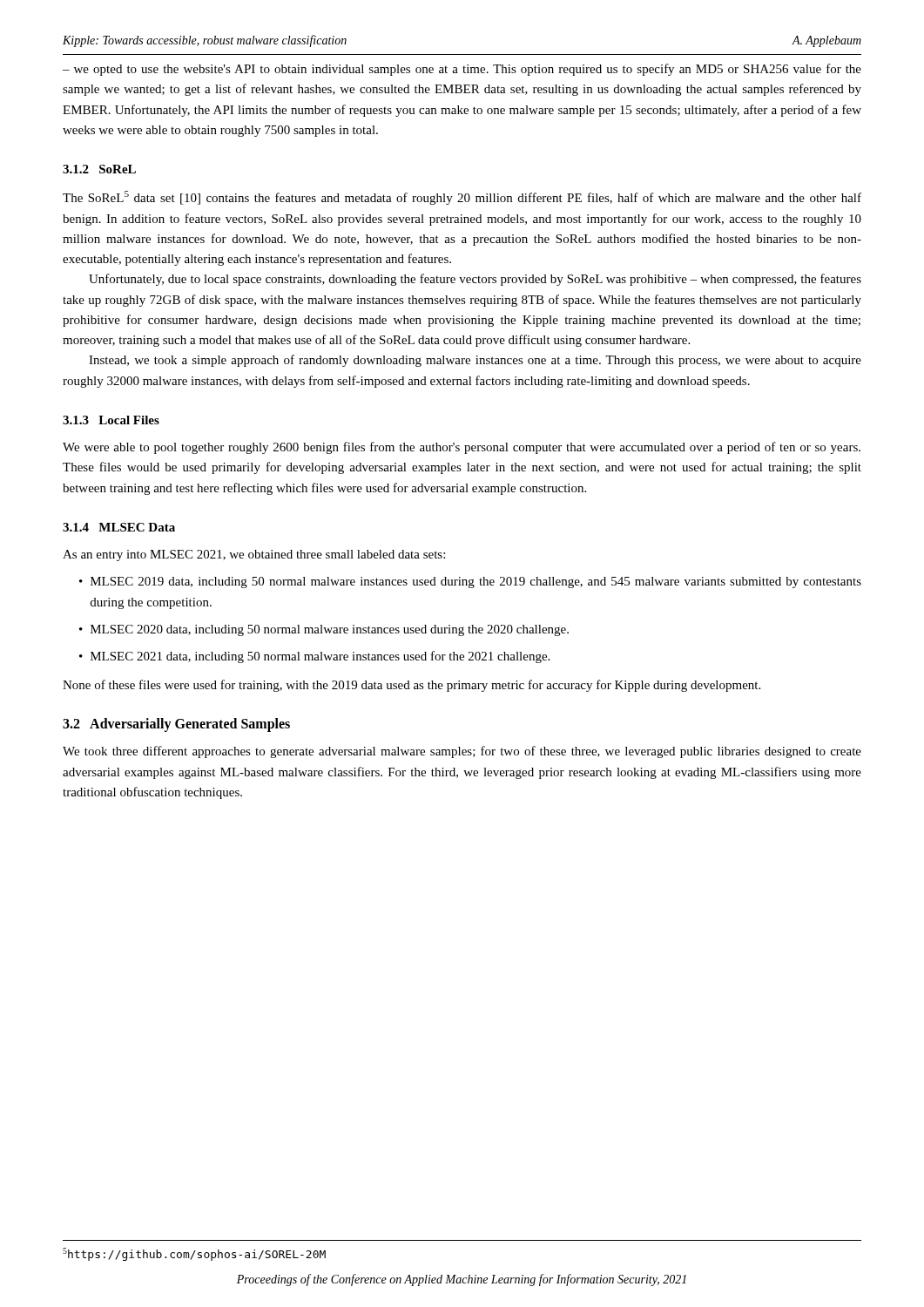Locate the text block starting "• MLSEC 2021 data, including 50 normal"
Viewport: 924px width, 1307px height.
coord(470,657)
